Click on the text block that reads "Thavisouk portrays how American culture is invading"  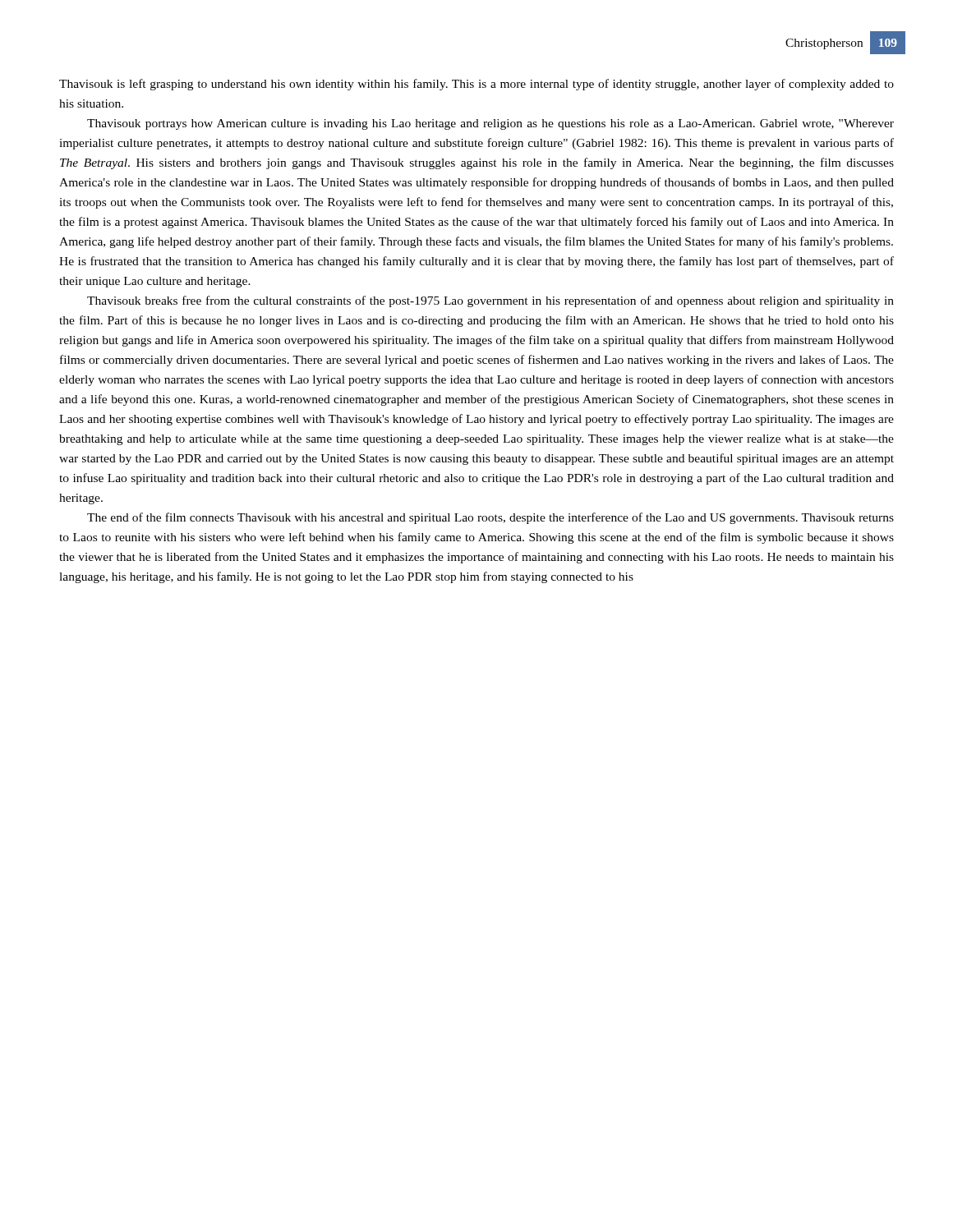[476, 202]
